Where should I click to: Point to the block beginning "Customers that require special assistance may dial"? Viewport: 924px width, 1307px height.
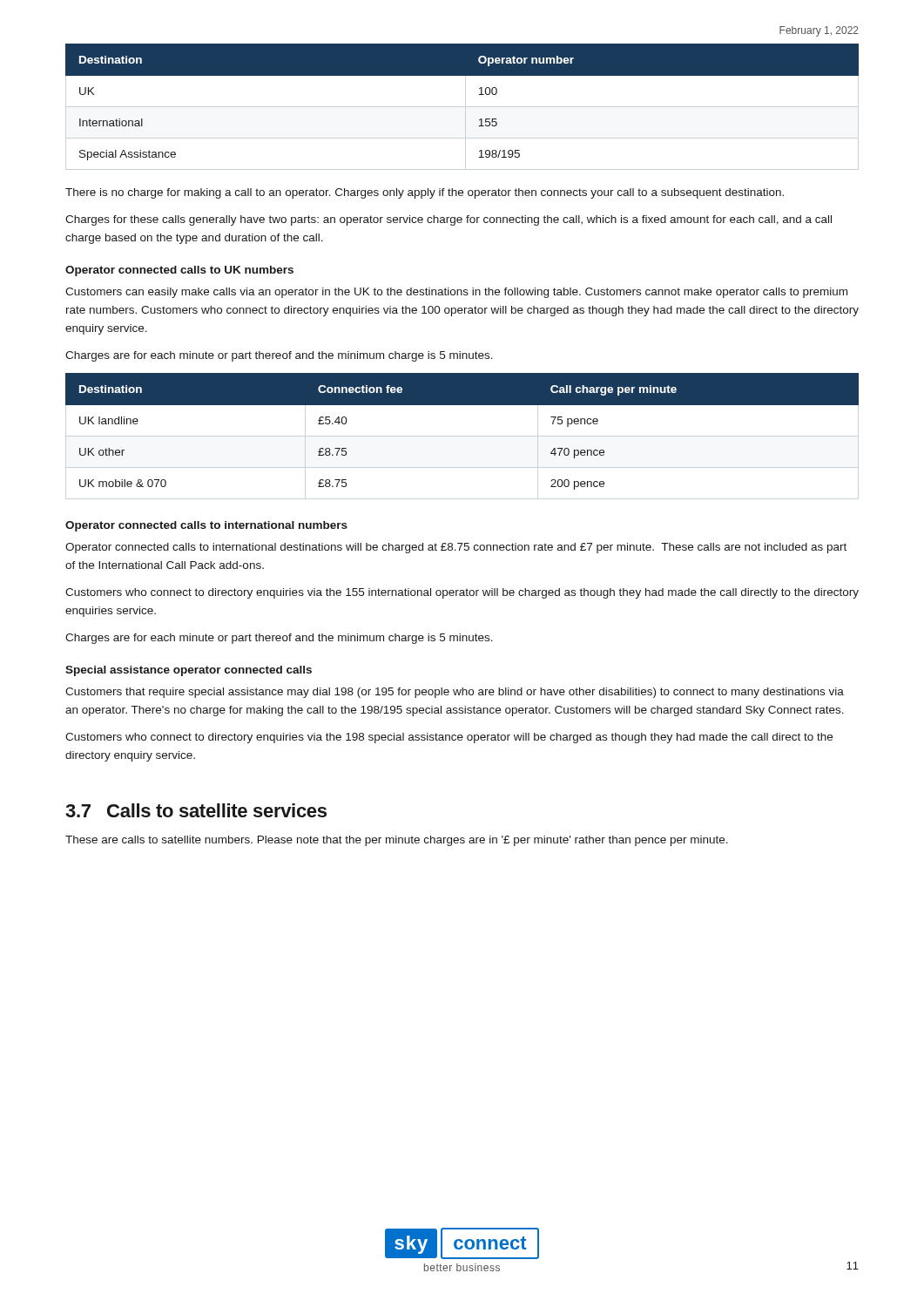pos(455,701)
